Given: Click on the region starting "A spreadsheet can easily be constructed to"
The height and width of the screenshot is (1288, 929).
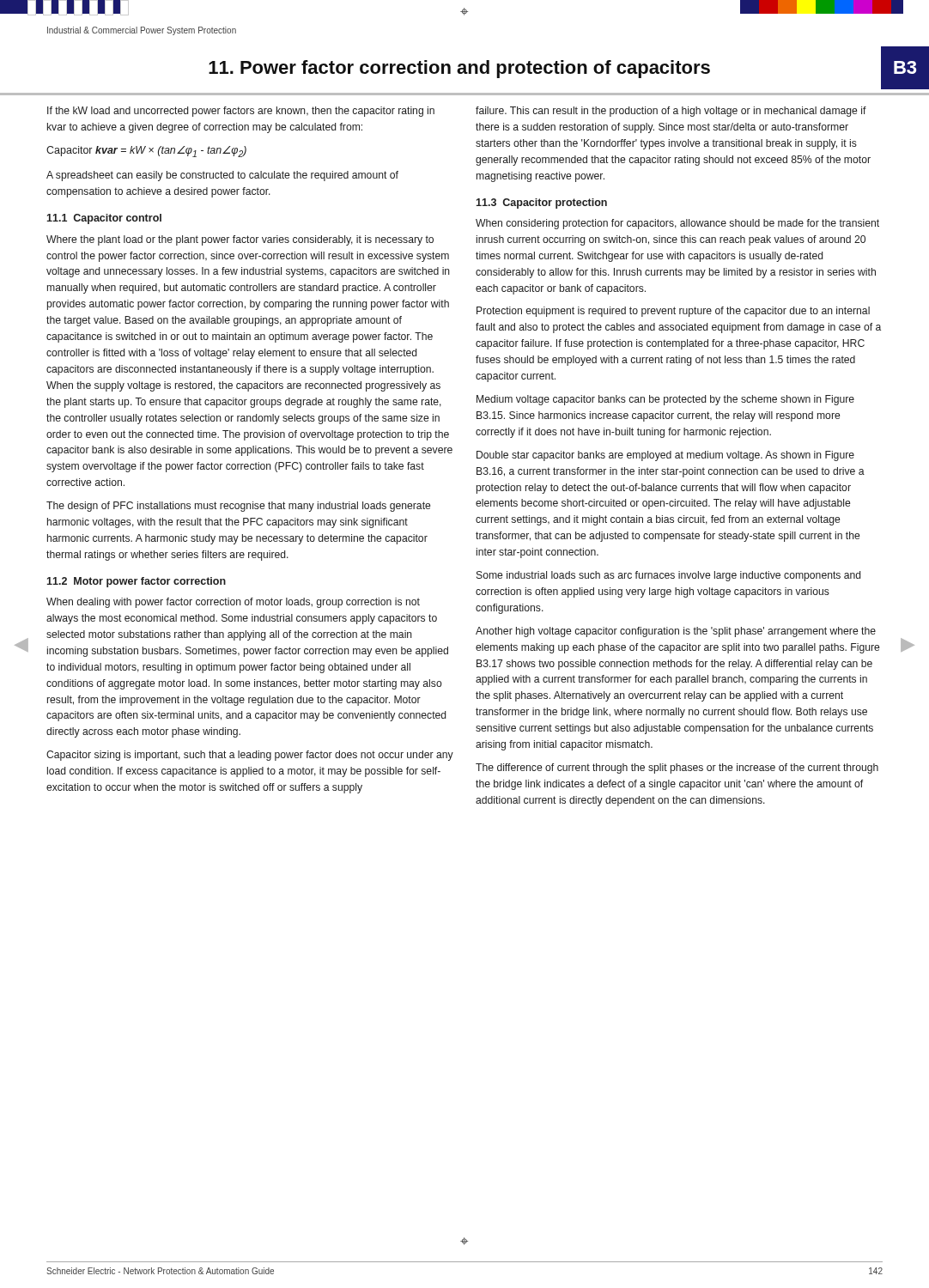Looking at the screenshot, I should [250, 184].
